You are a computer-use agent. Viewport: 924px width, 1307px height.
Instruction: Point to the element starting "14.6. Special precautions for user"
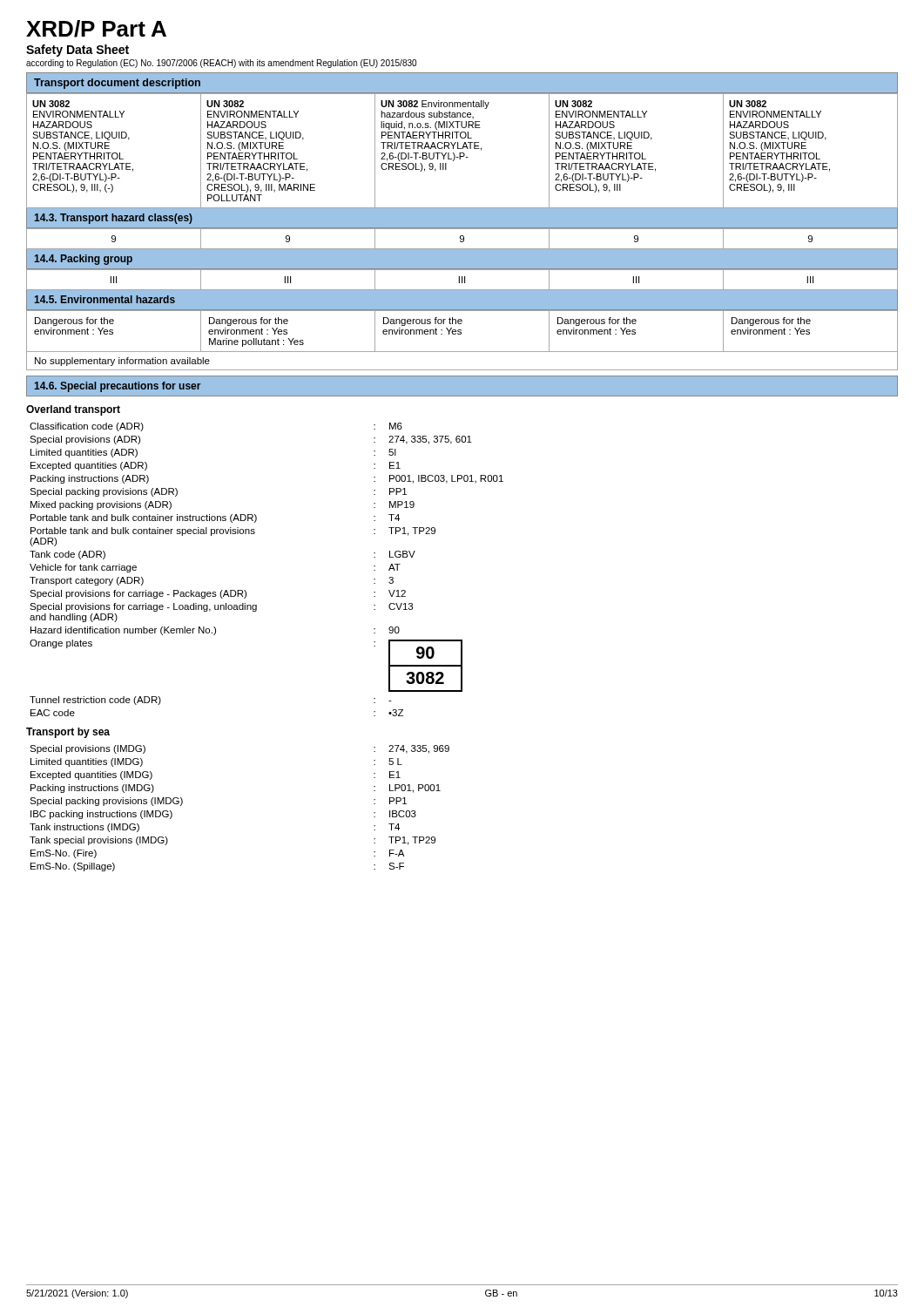117,386
